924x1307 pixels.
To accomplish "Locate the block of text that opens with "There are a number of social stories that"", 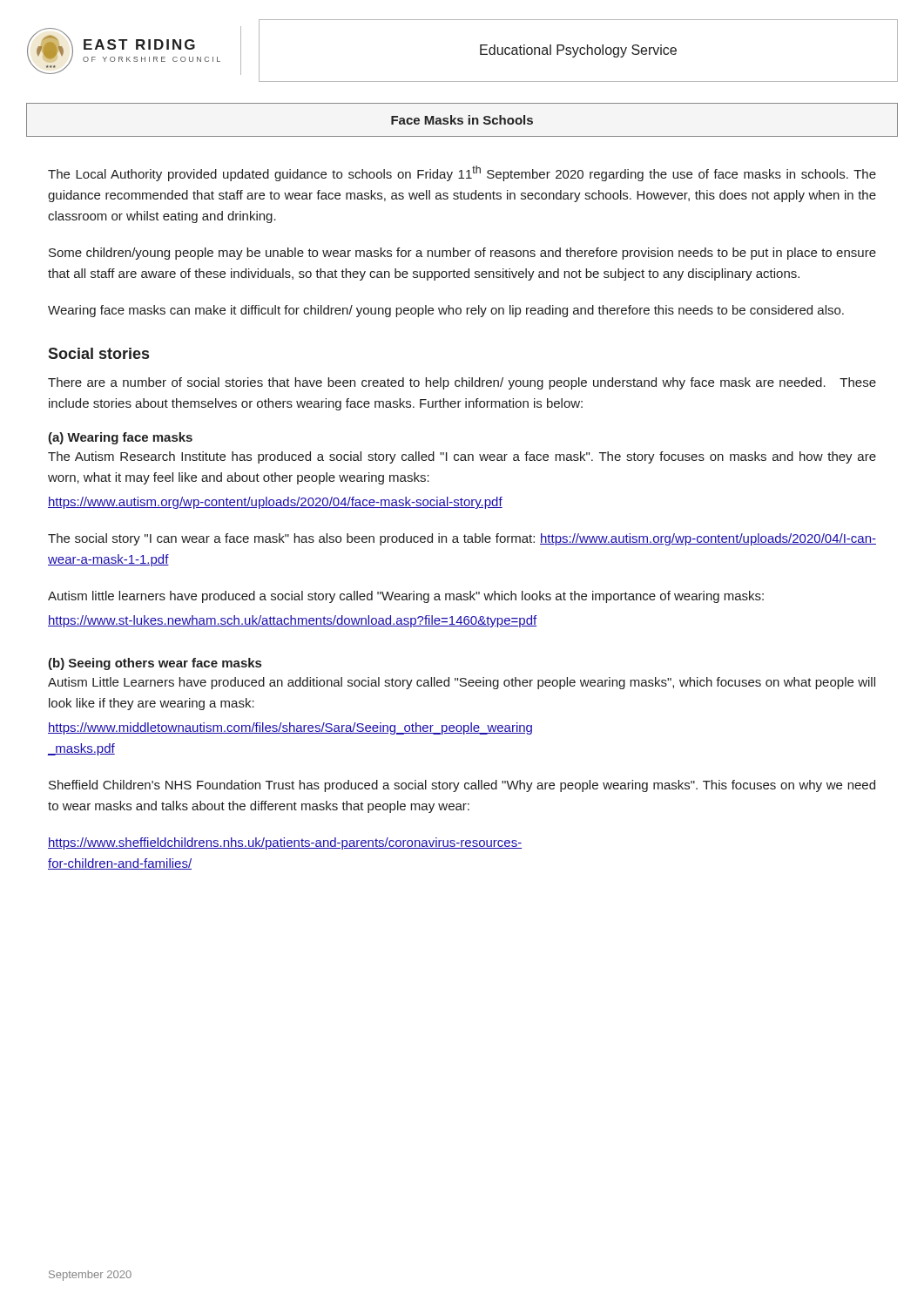I will [x=462, y=393].
